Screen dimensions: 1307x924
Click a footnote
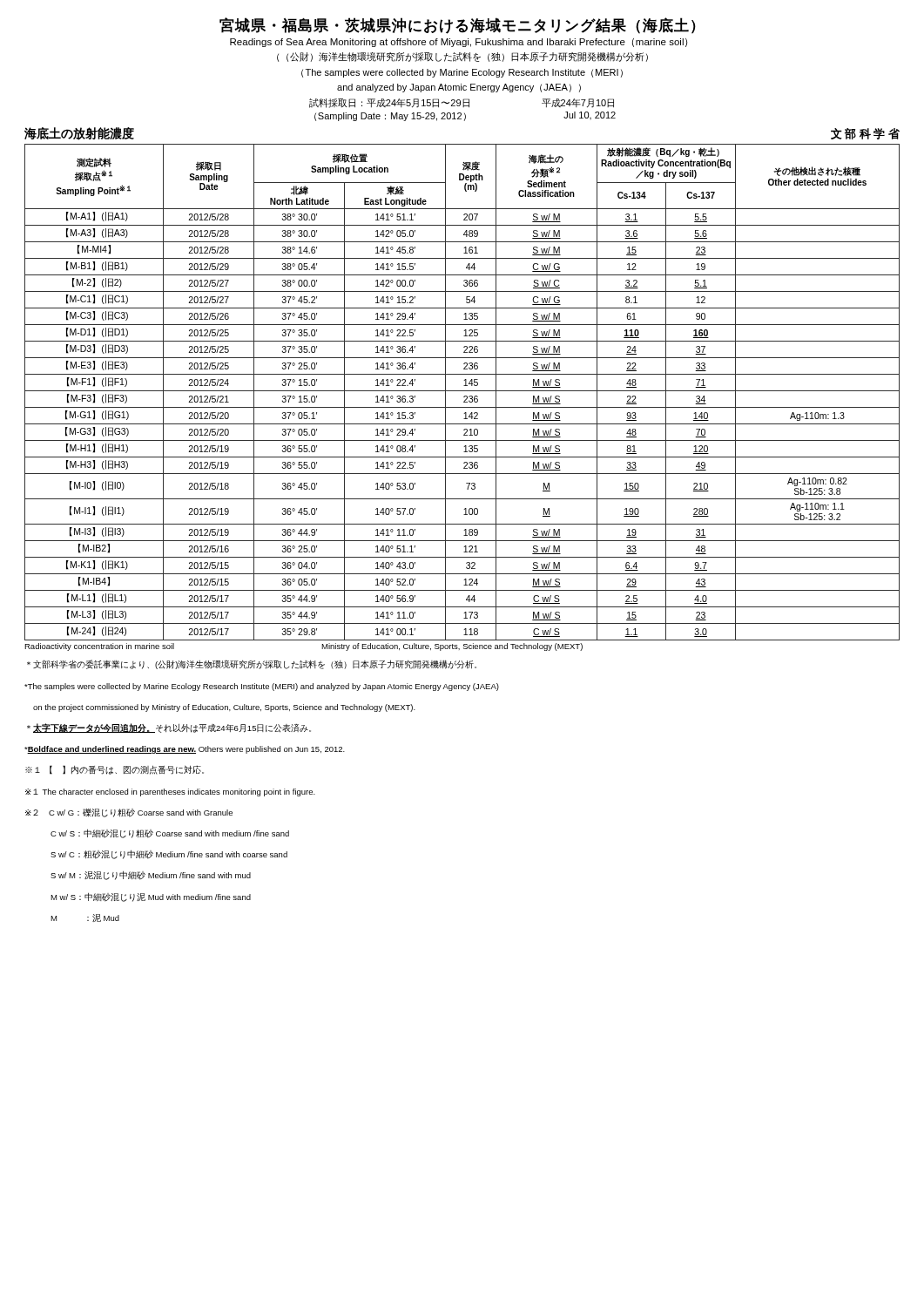(462, 792)
